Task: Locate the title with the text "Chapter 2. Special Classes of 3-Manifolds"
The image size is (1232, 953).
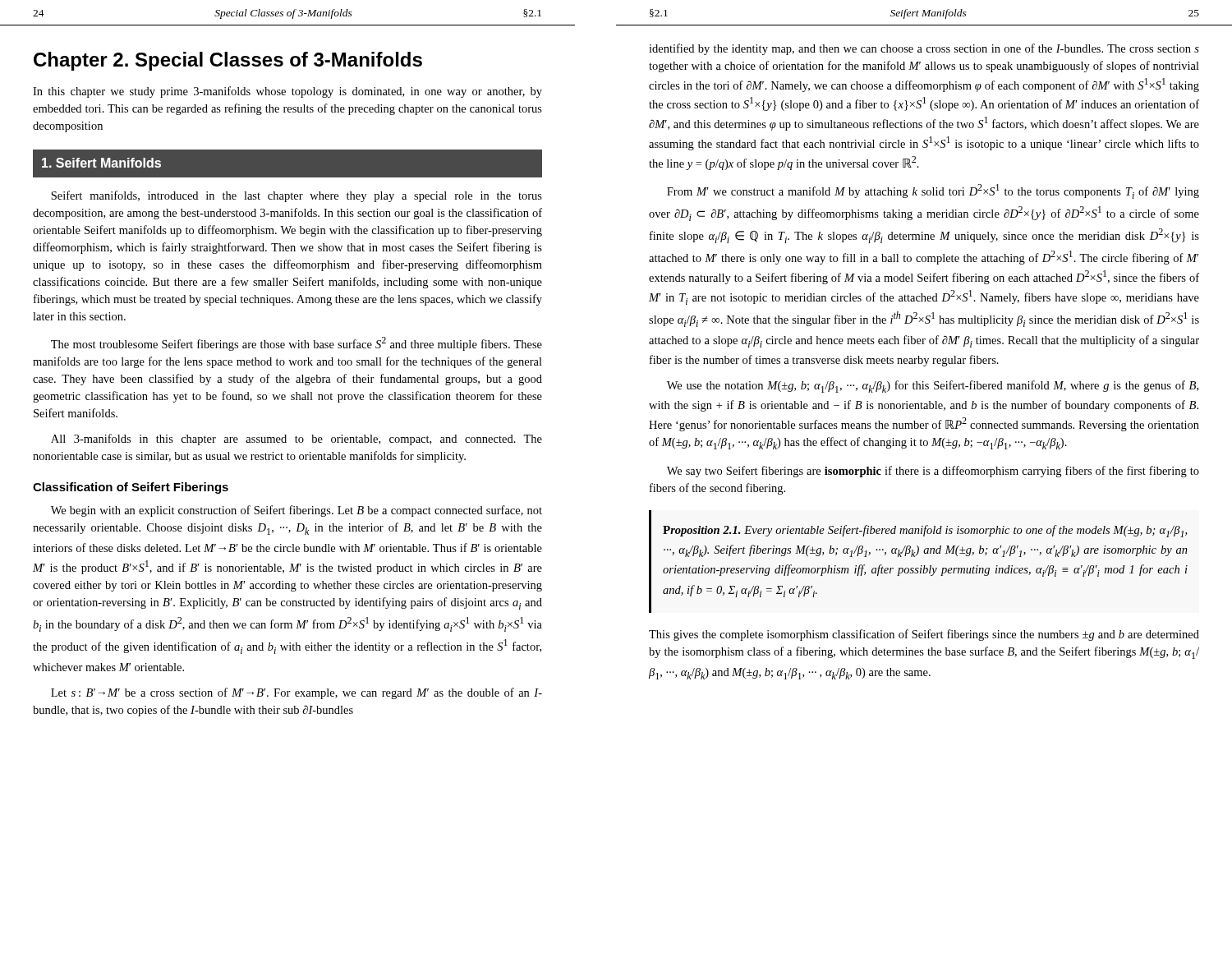Action: point(287,60)
